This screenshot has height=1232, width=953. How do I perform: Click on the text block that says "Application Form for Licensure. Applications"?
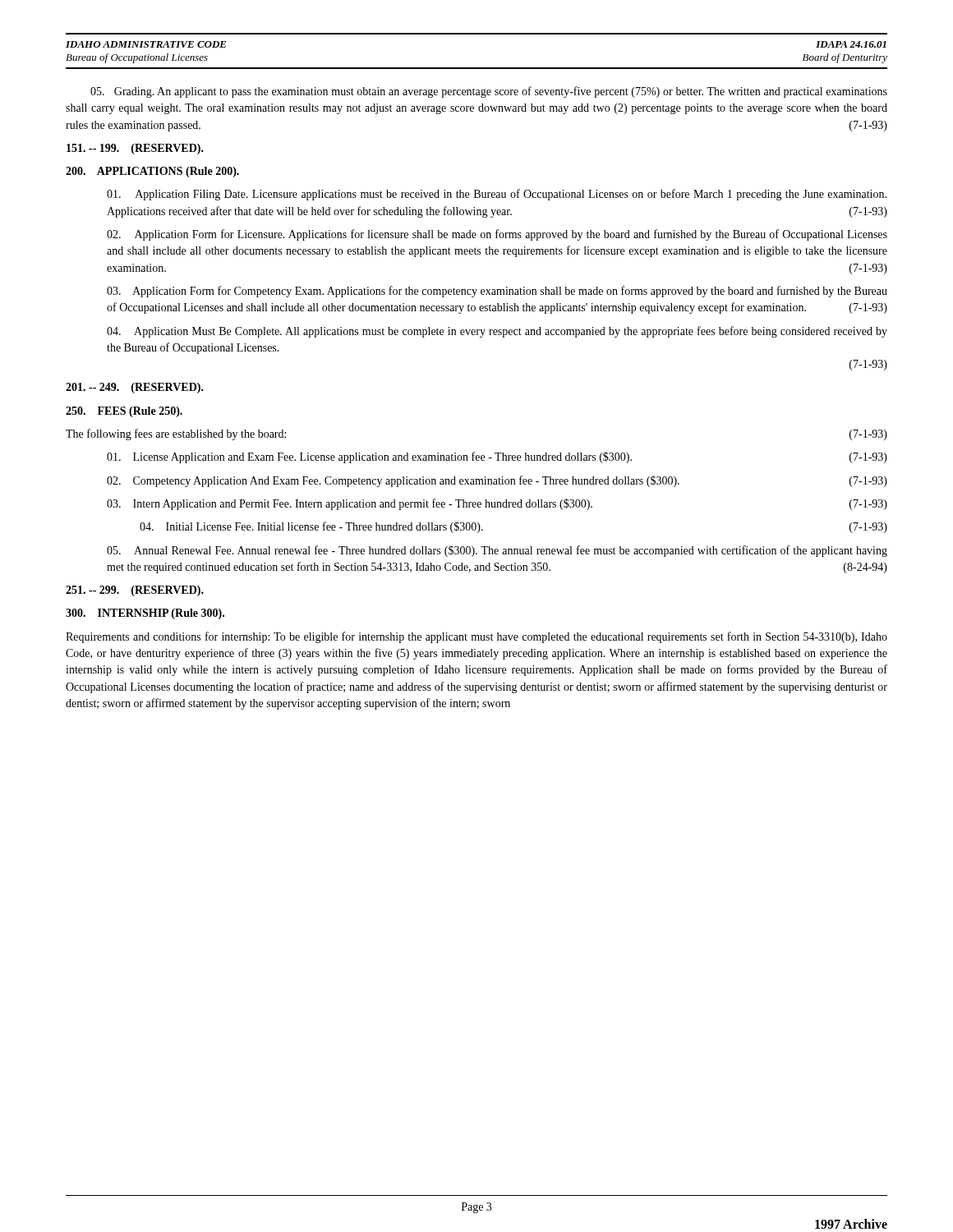point(497,253)
